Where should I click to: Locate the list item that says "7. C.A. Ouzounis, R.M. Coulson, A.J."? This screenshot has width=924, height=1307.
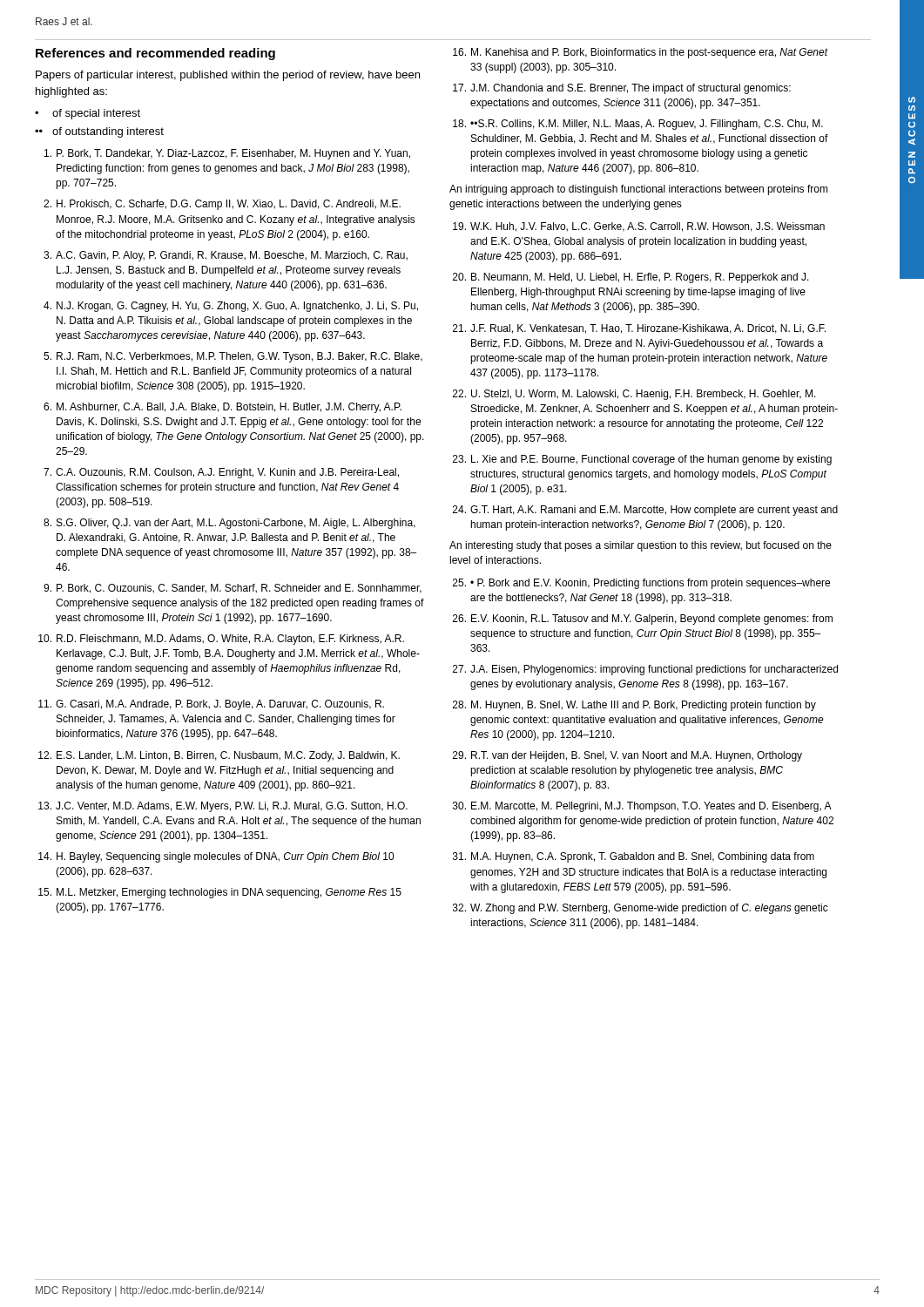click(230, 488)
